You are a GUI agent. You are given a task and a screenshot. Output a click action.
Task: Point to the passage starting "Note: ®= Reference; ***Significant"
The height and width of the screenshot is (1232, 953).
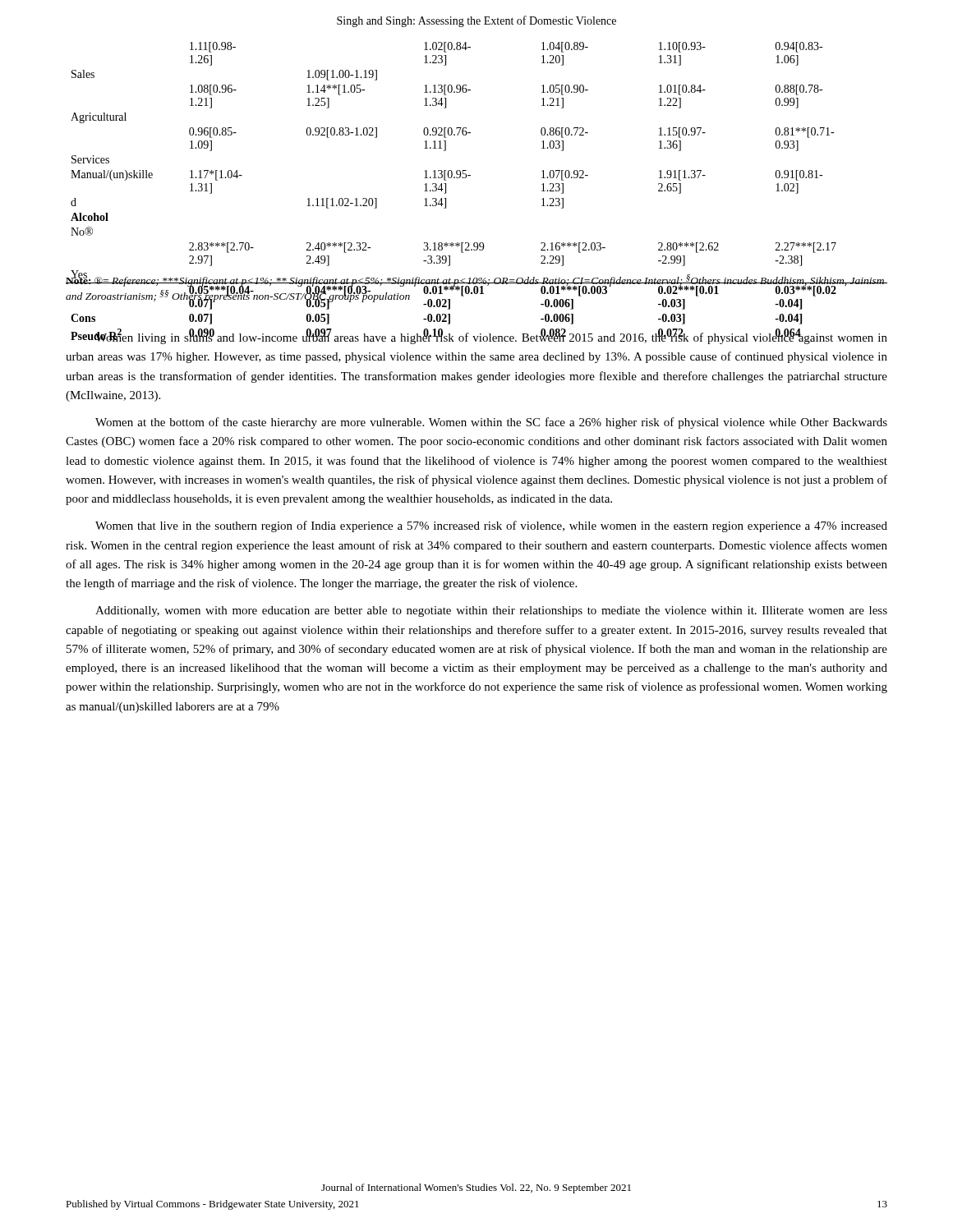475,287
